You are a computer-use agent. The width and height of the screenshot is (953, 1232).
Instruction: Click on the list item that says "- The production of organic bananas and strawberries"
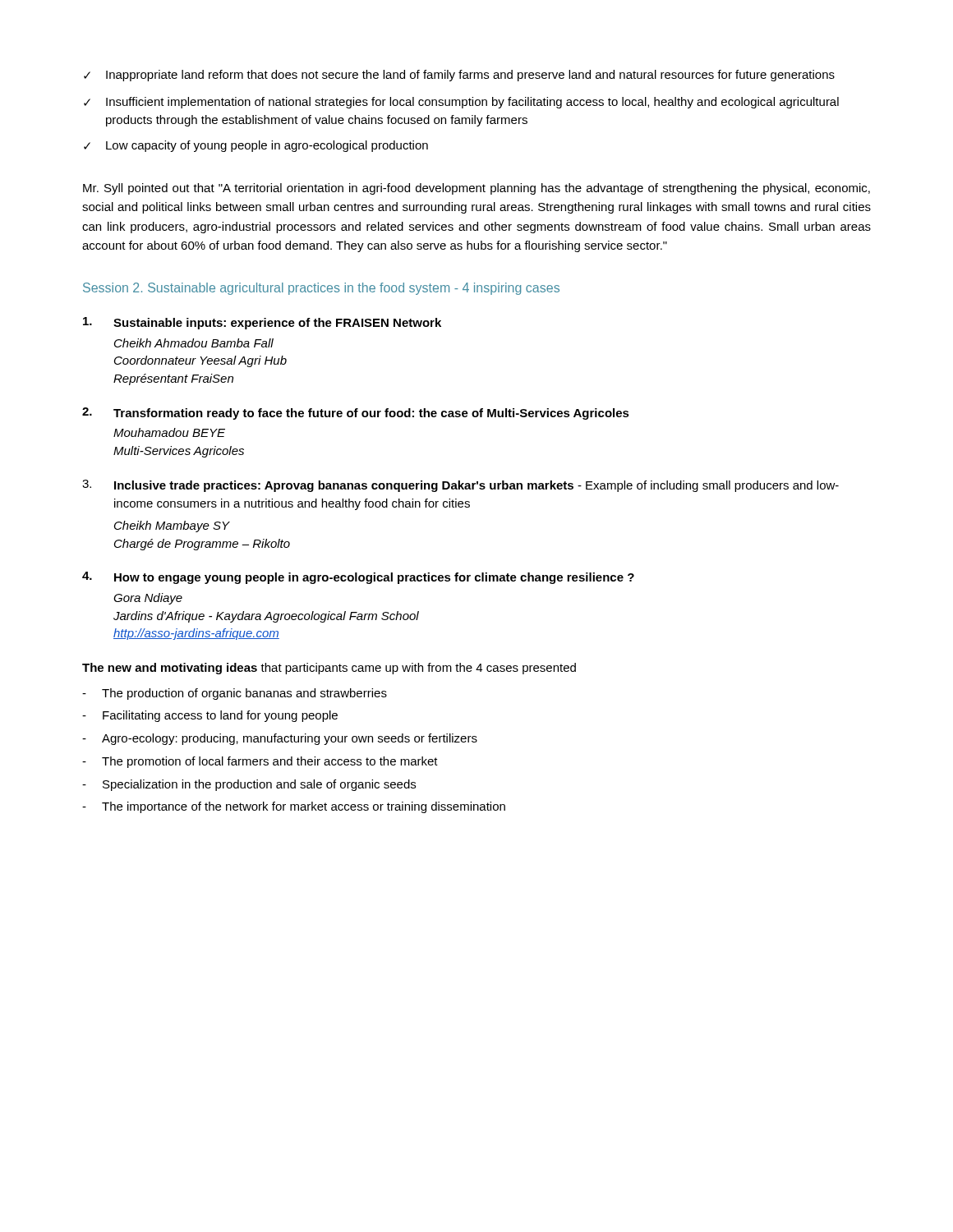(234, 693)
